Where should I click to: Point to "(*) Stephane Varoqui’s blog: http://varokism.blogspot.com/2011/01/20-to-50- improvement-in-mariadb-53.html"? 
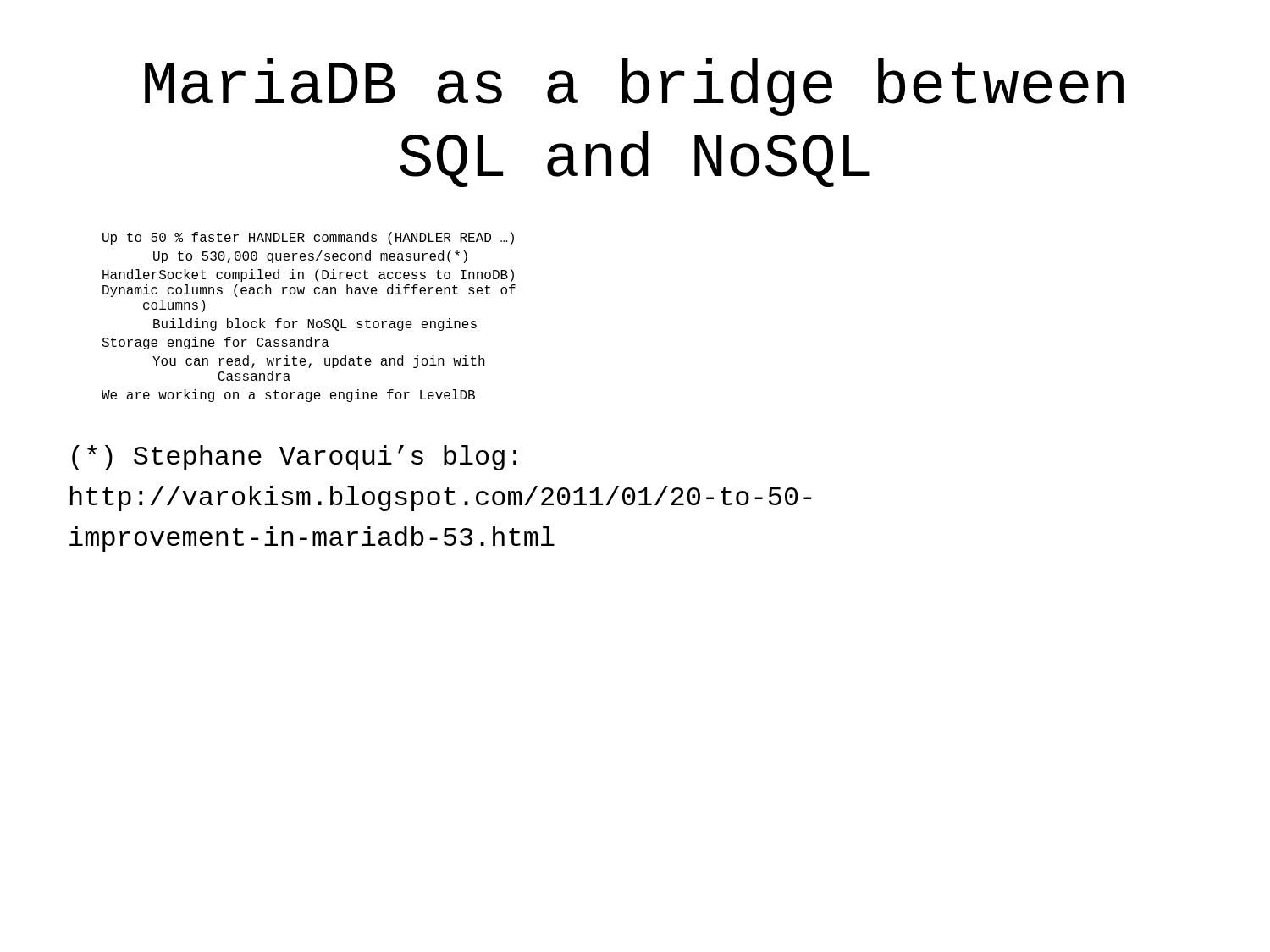[x=442, y=498]
